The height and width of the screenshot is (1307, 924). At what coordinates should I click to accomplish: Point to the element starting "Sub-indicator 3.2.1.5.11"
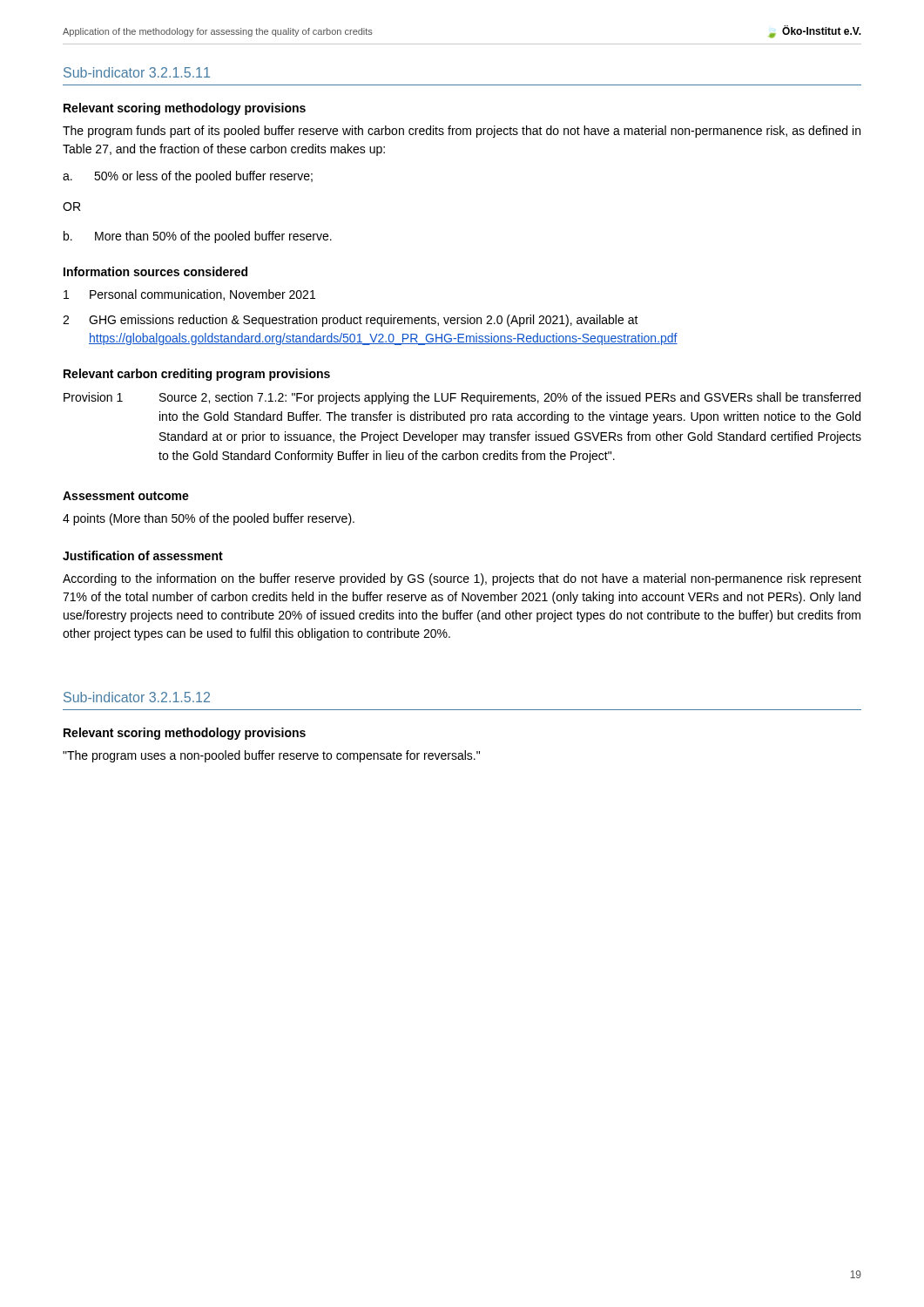click(x=137, y=73)
